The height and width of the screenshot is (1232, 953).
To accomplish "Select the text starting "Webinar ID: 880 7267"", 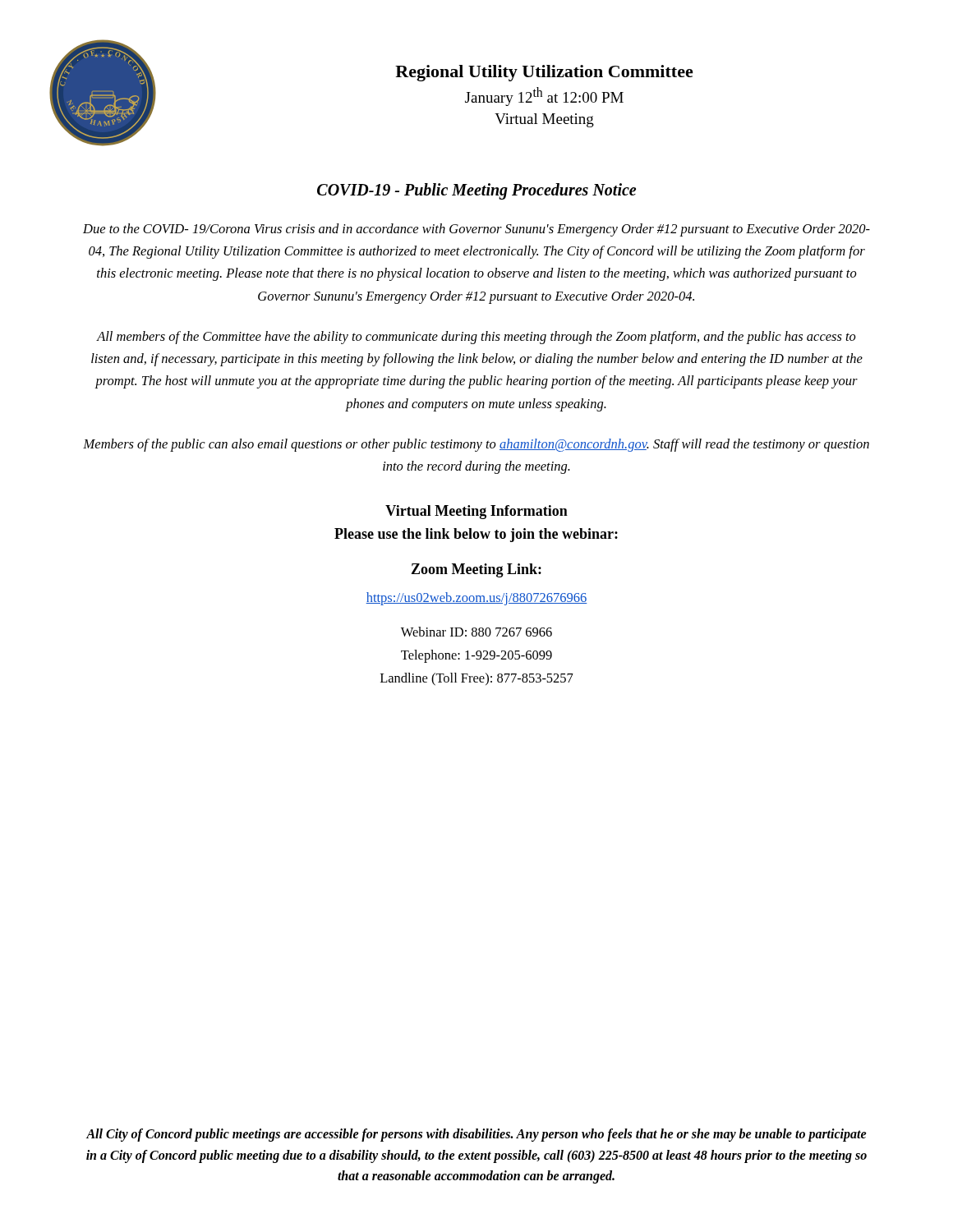I will pyautogui.click(x=476, y=655).
